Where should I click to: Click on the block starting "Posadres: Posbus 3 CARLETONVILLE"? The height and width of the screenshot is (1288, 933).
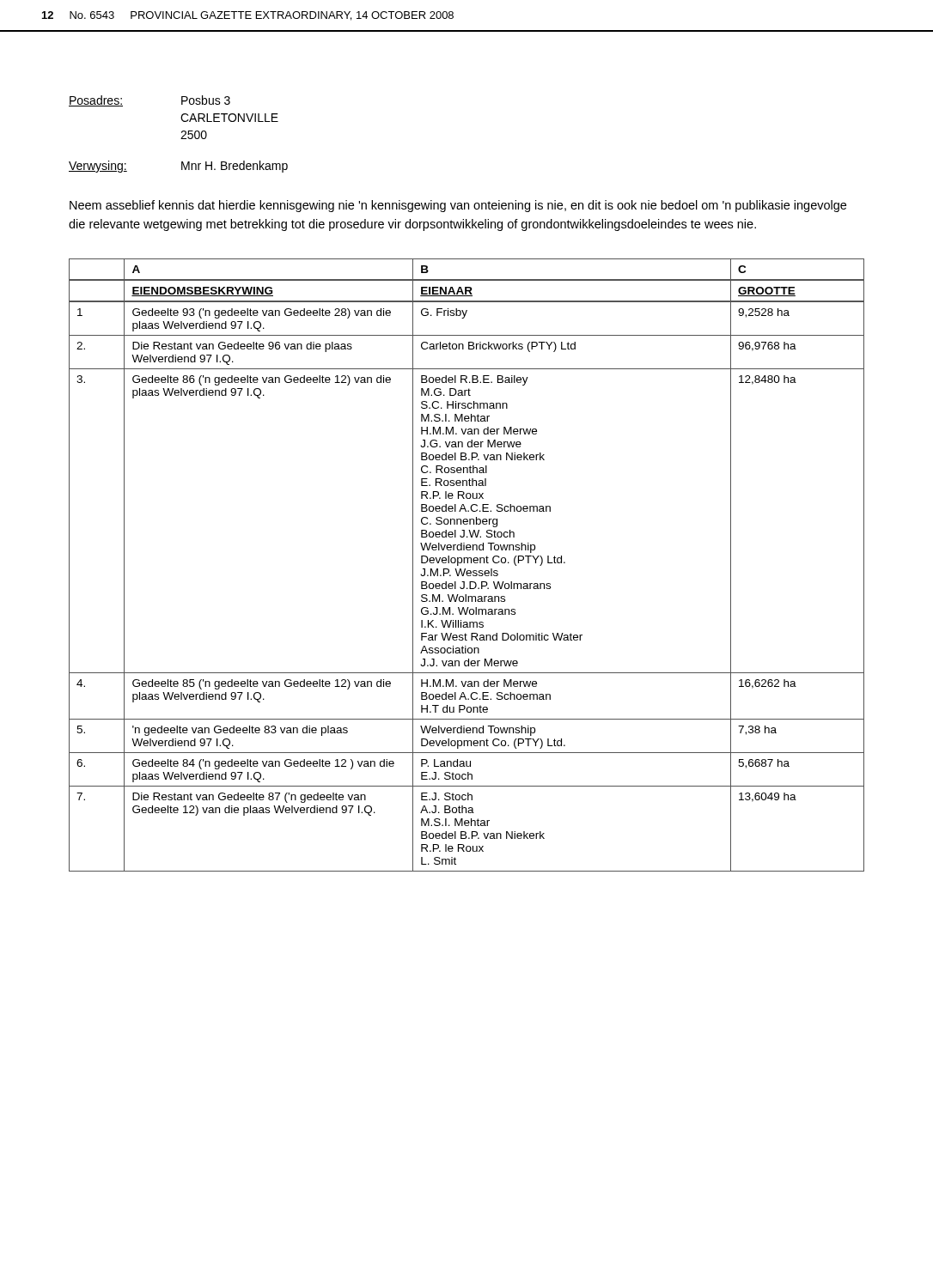95,101
